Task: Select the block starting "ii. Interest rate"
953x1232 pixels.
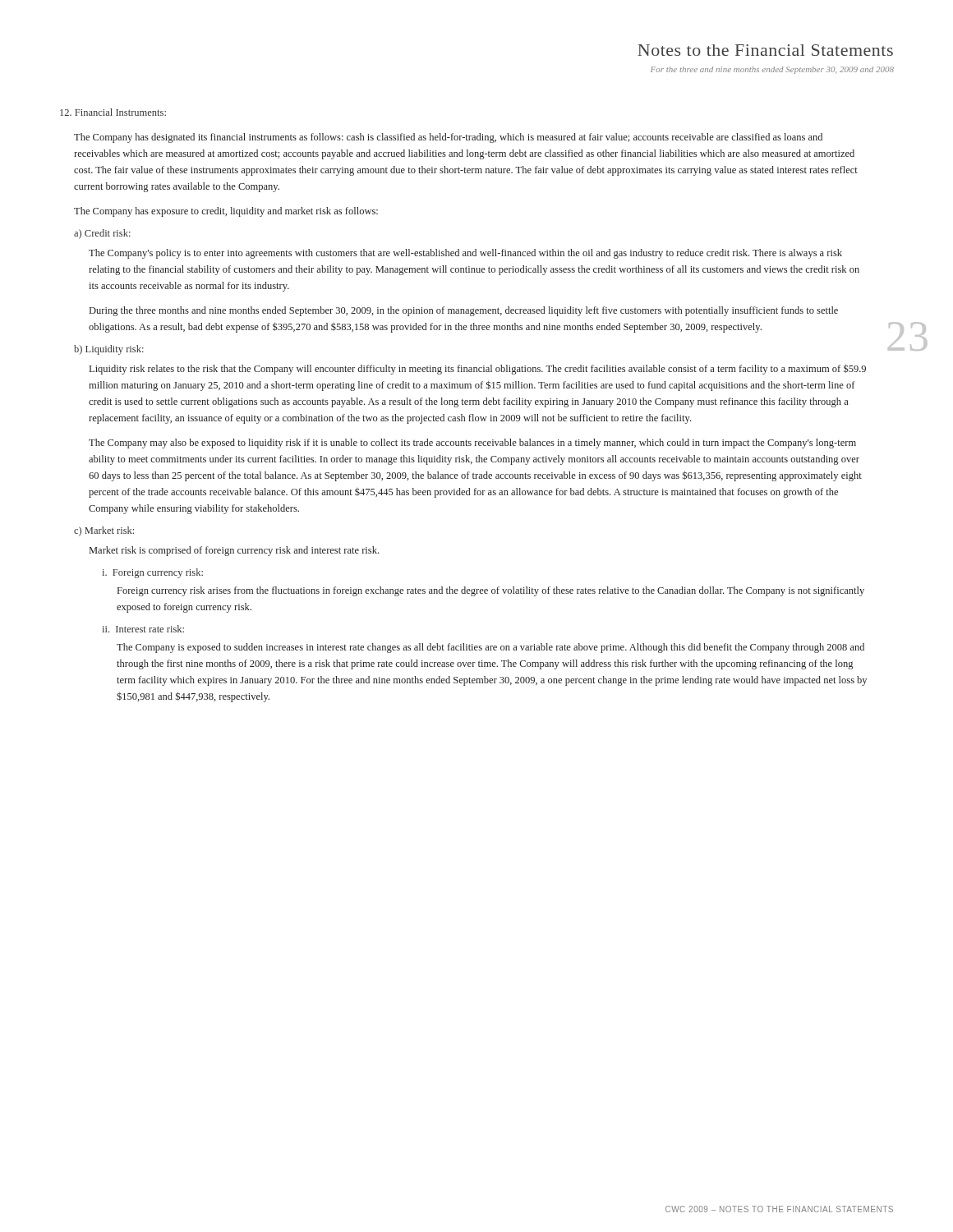Action: click(x=143, y=629)
